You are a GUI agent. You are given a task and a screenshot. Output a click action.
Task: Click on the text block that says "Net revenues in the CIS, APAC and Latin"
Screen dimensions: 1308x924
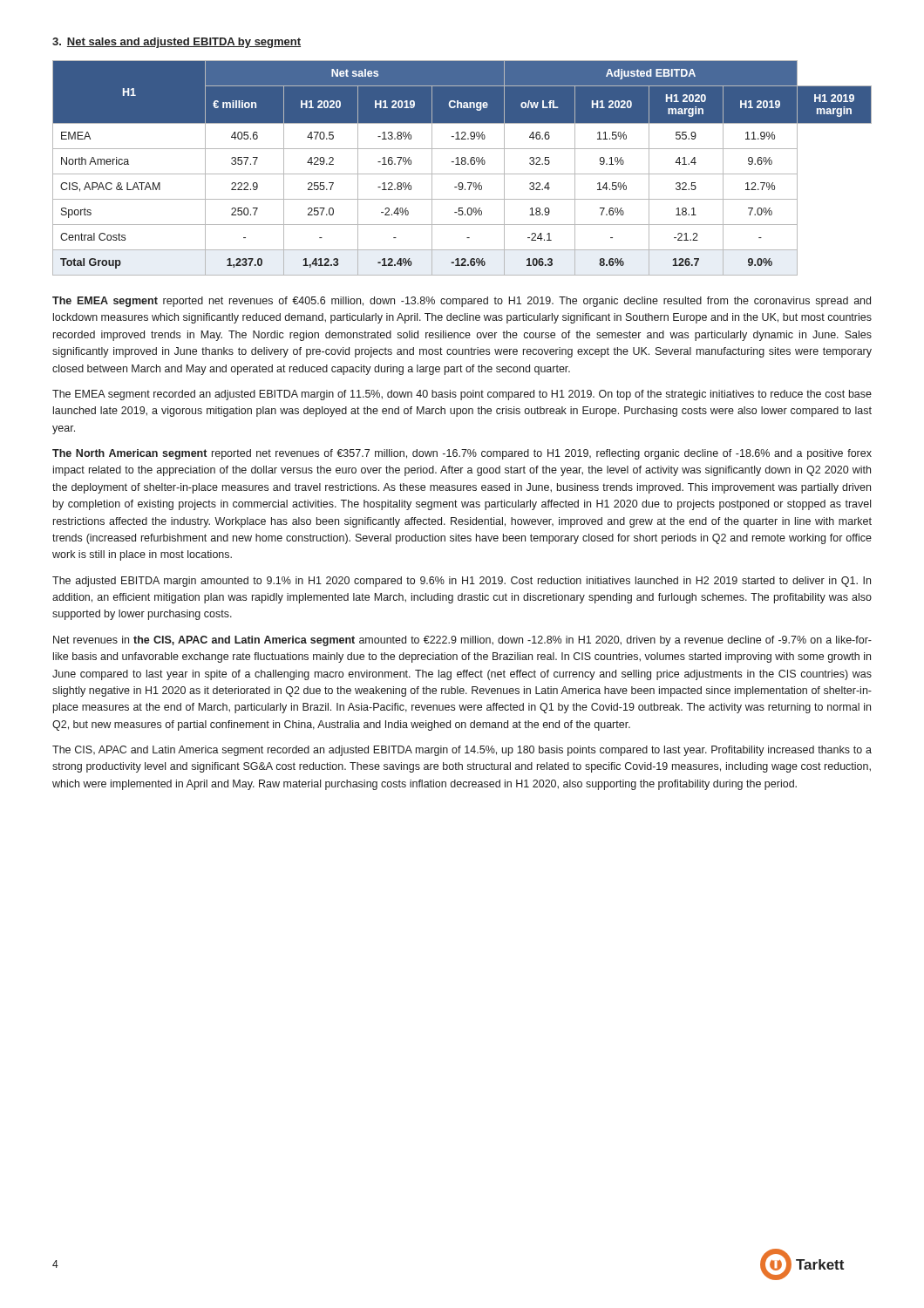point(462,682)
